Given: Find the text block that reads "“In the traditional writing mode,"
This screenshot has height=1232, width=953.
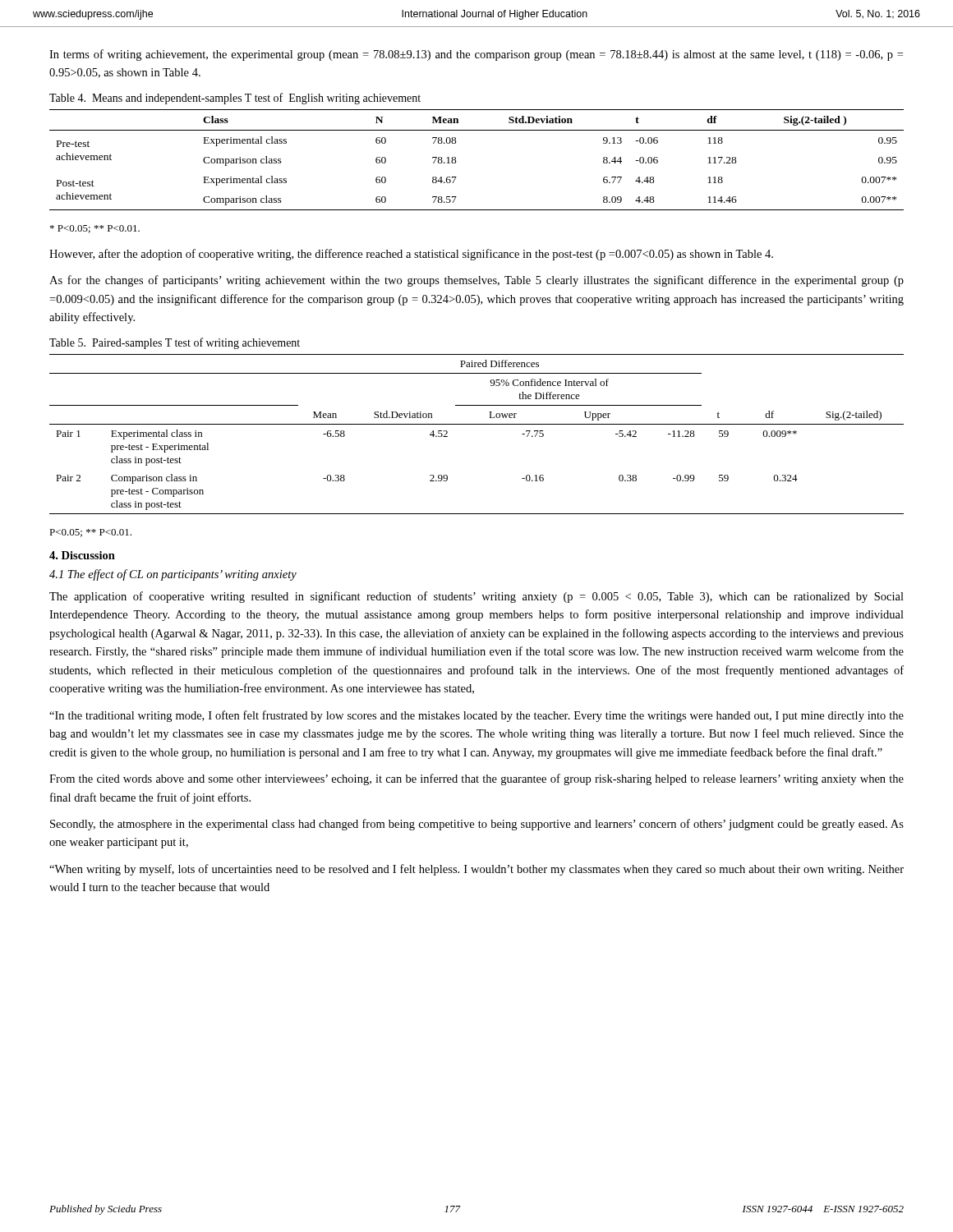Looking at the screenshot, I should [476, 734].
